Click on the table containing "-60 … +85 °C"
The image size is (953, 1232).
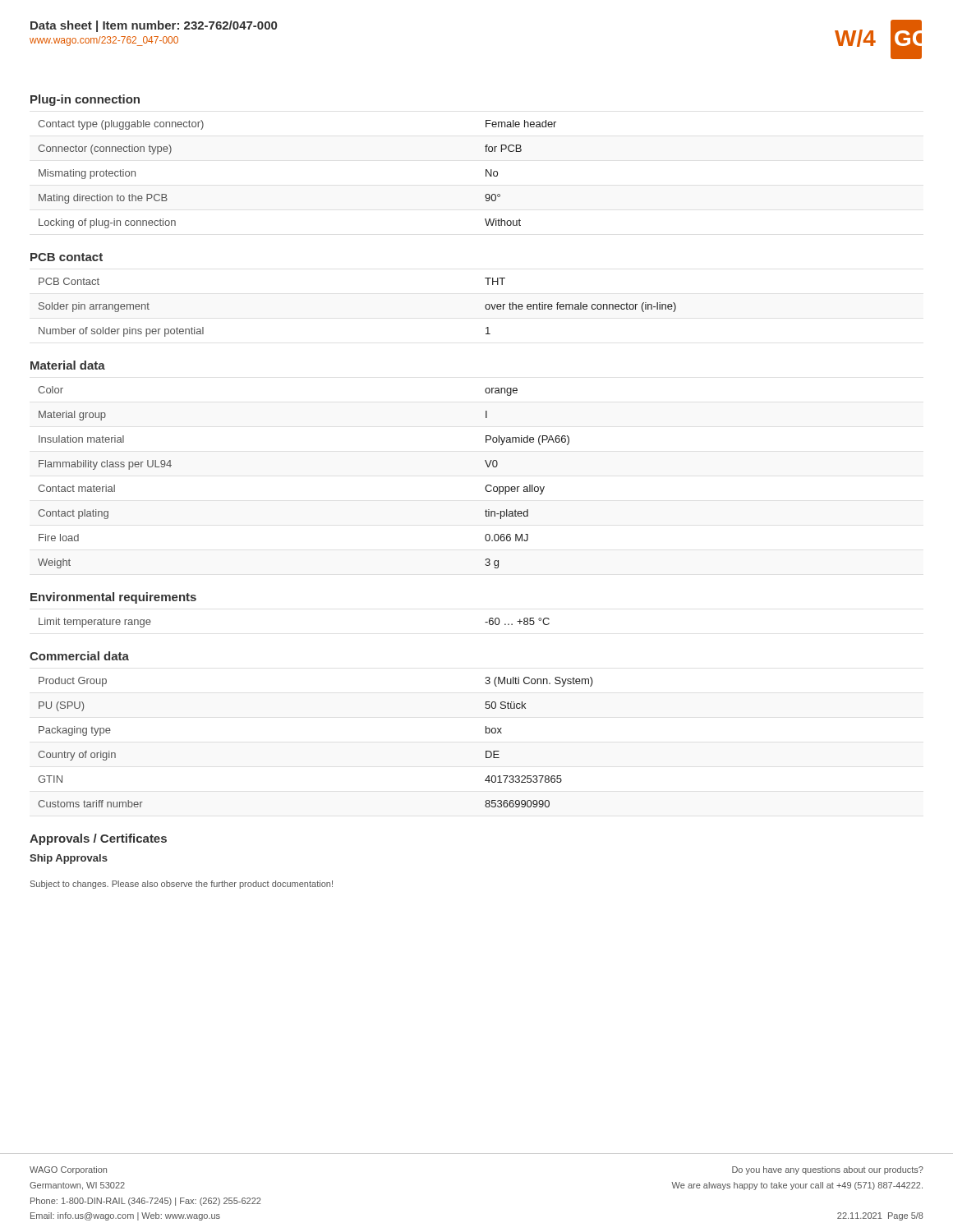click(x=476, y=621)
